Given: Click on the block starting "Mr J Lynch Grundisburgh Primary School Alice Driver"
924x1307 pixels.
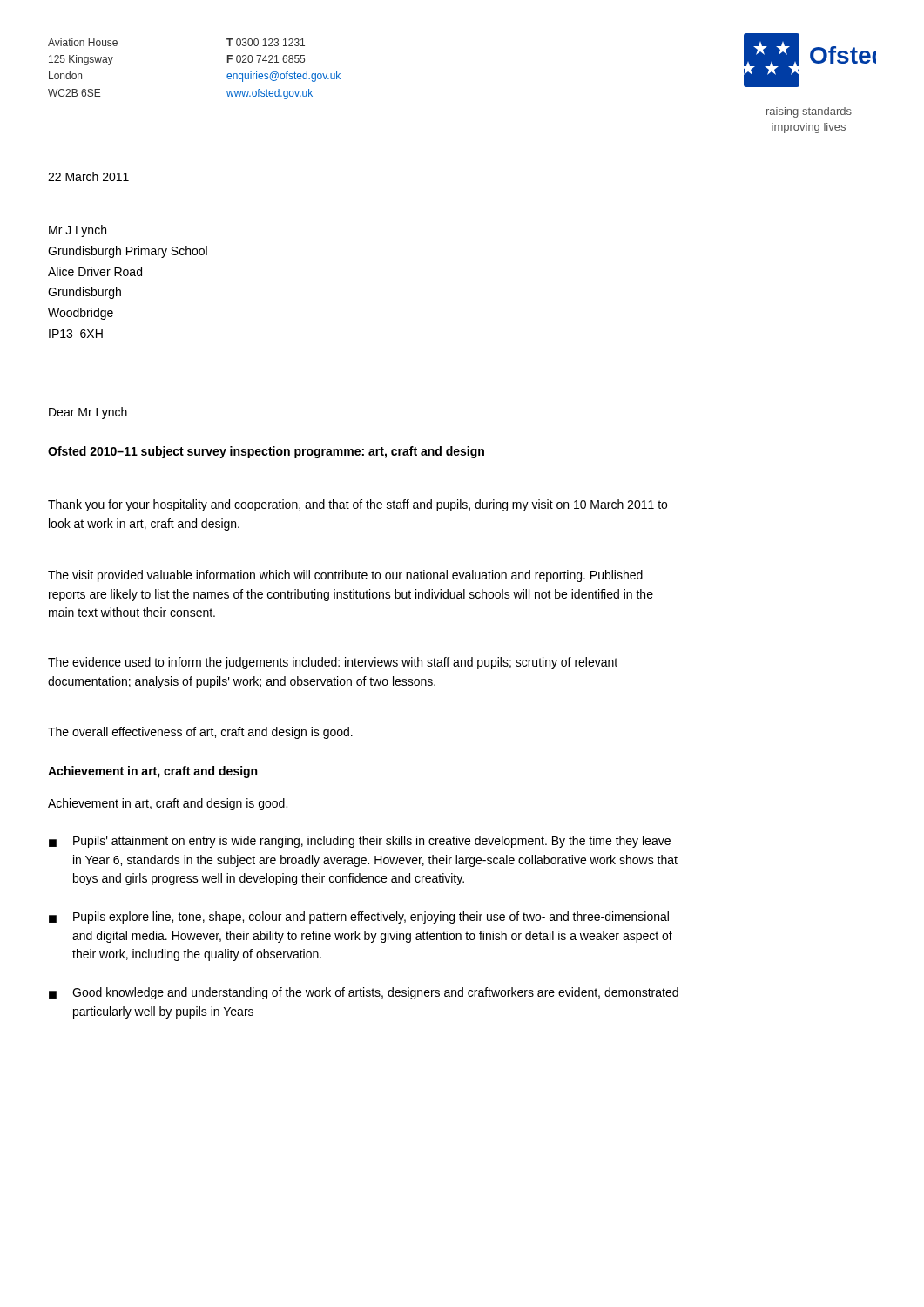Looking at the screenshot, I should (x=128, y=282).
